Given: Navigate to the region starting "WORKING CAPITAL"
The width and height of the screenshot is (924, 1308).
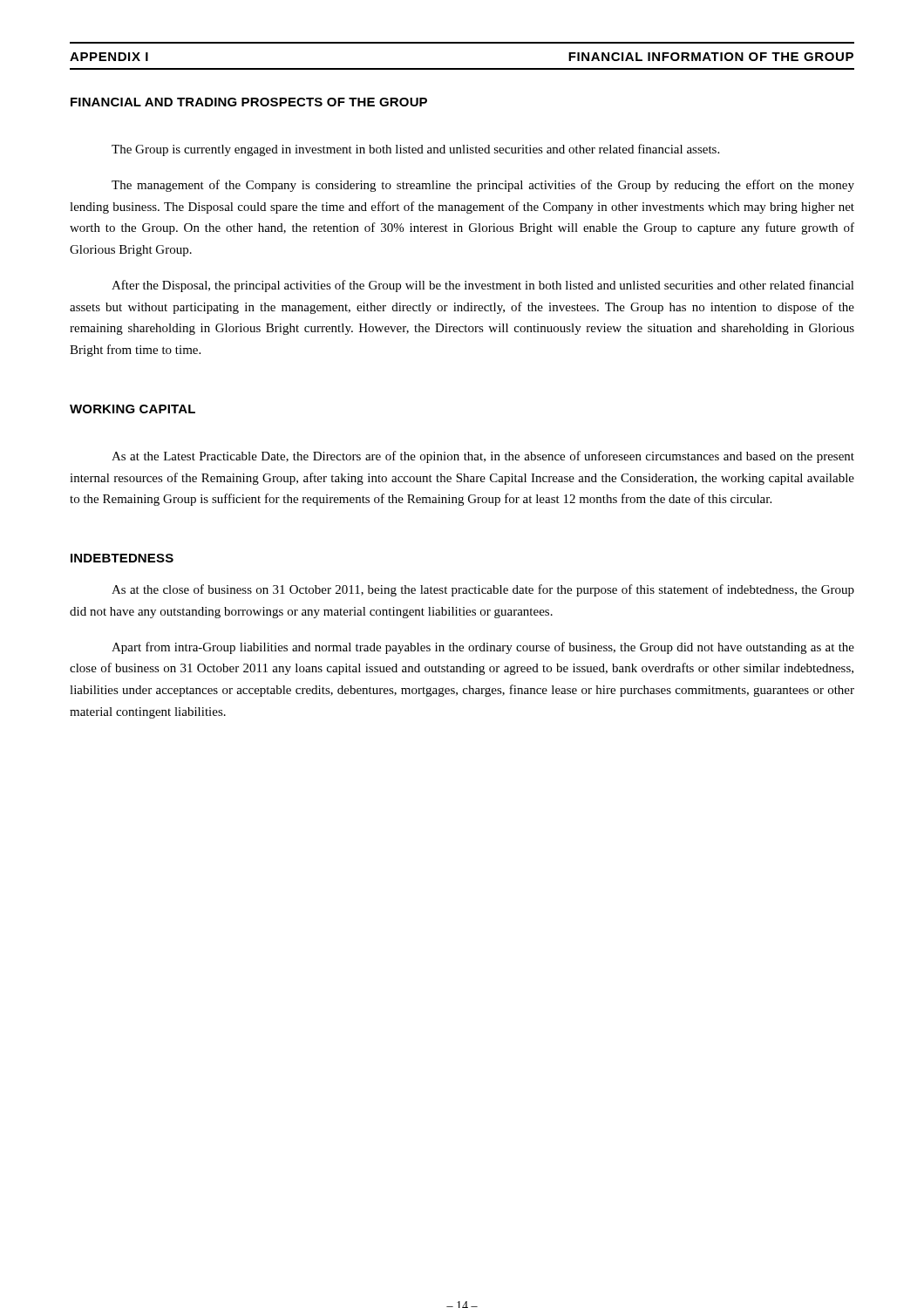Looking at the screenshot, I should pos(133,408).
